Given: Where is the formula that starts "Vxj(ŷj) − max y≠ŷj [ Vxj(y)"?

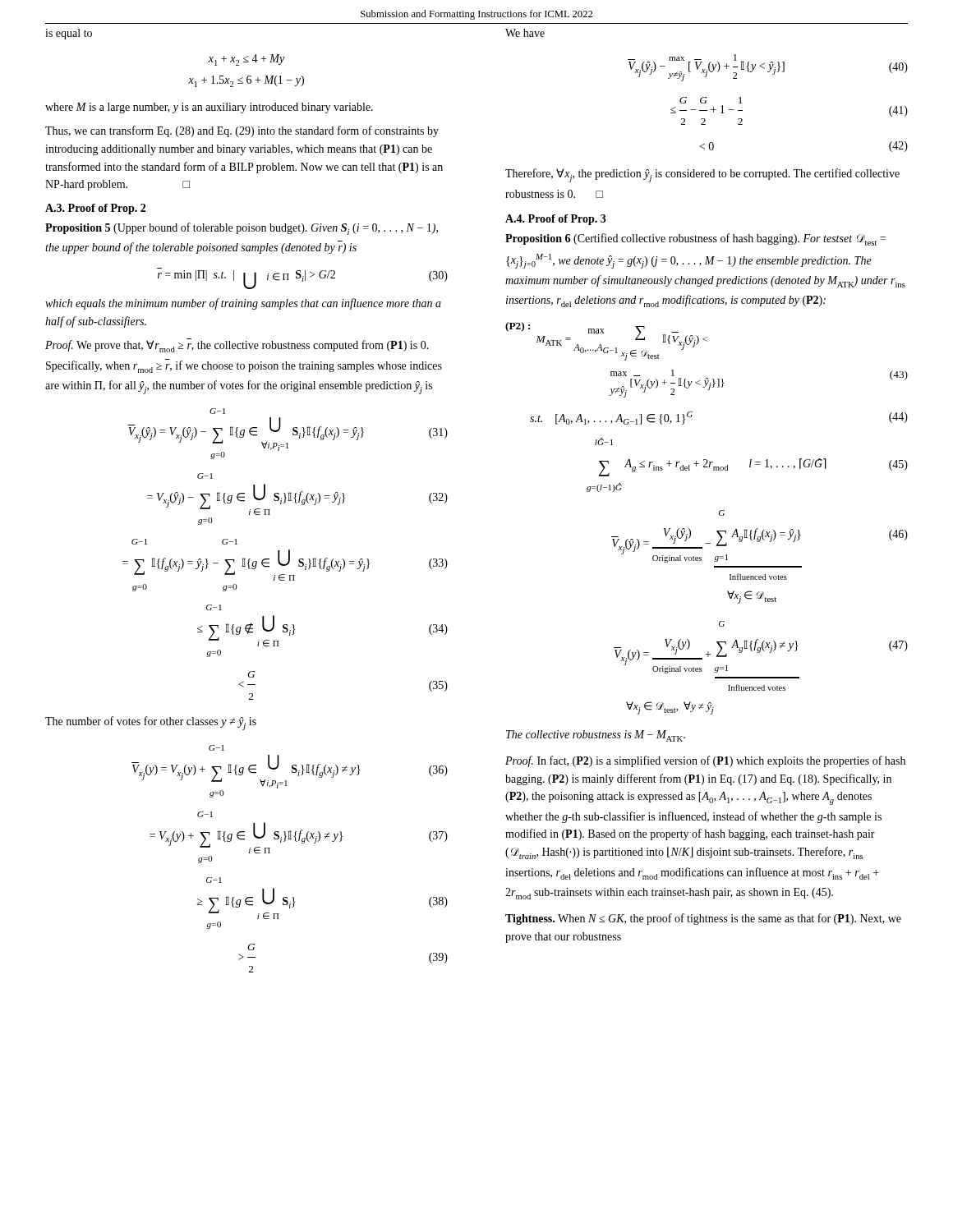Looking at the screenshot, I should click(768, 67).
